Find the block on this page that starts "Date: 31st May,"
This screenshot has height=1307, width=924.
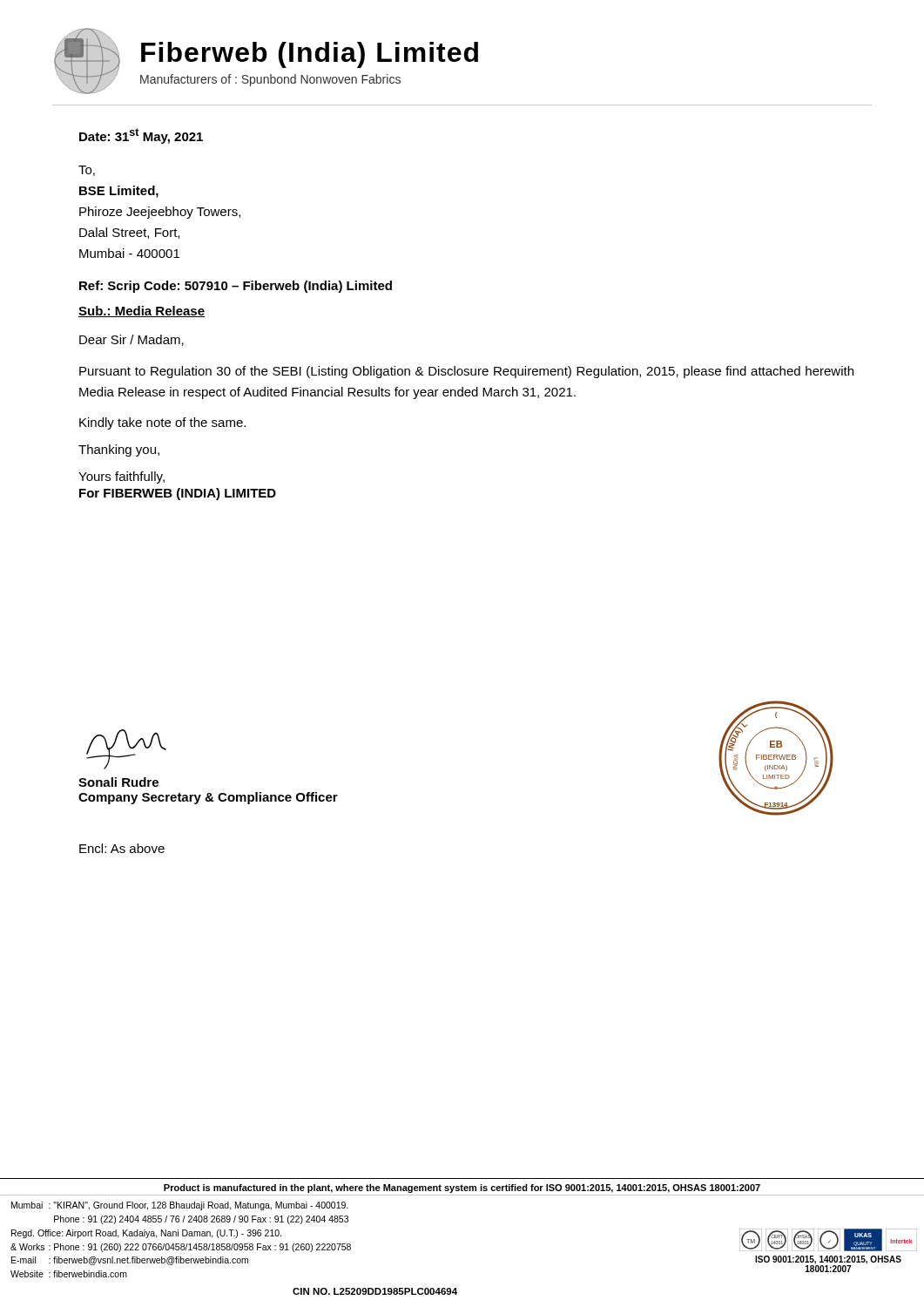[x=141, y=135]
